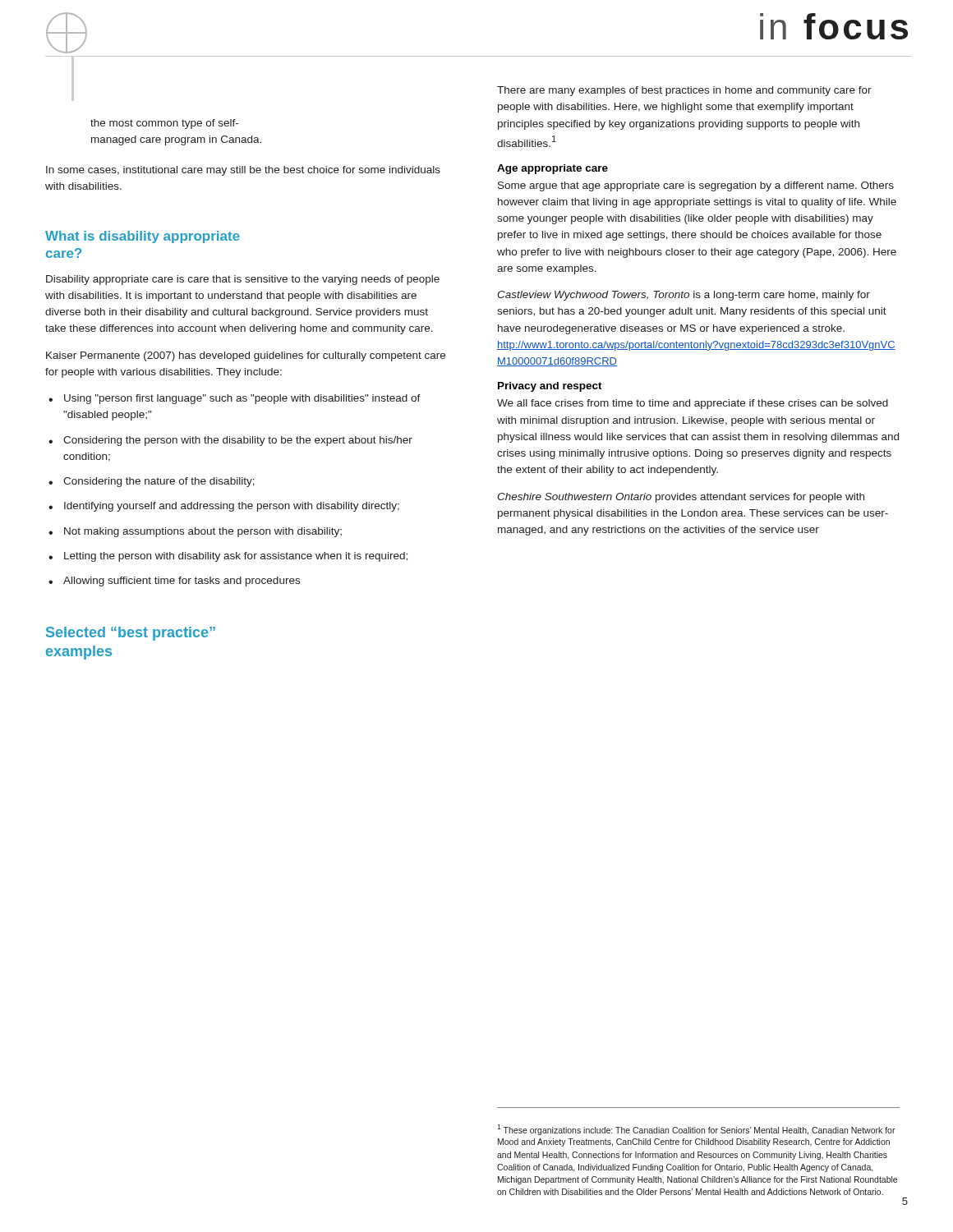Click on the region starting "Identifying yourself and addressing the person"
This screenshot has height=1232, width=953.
[232, 506]
